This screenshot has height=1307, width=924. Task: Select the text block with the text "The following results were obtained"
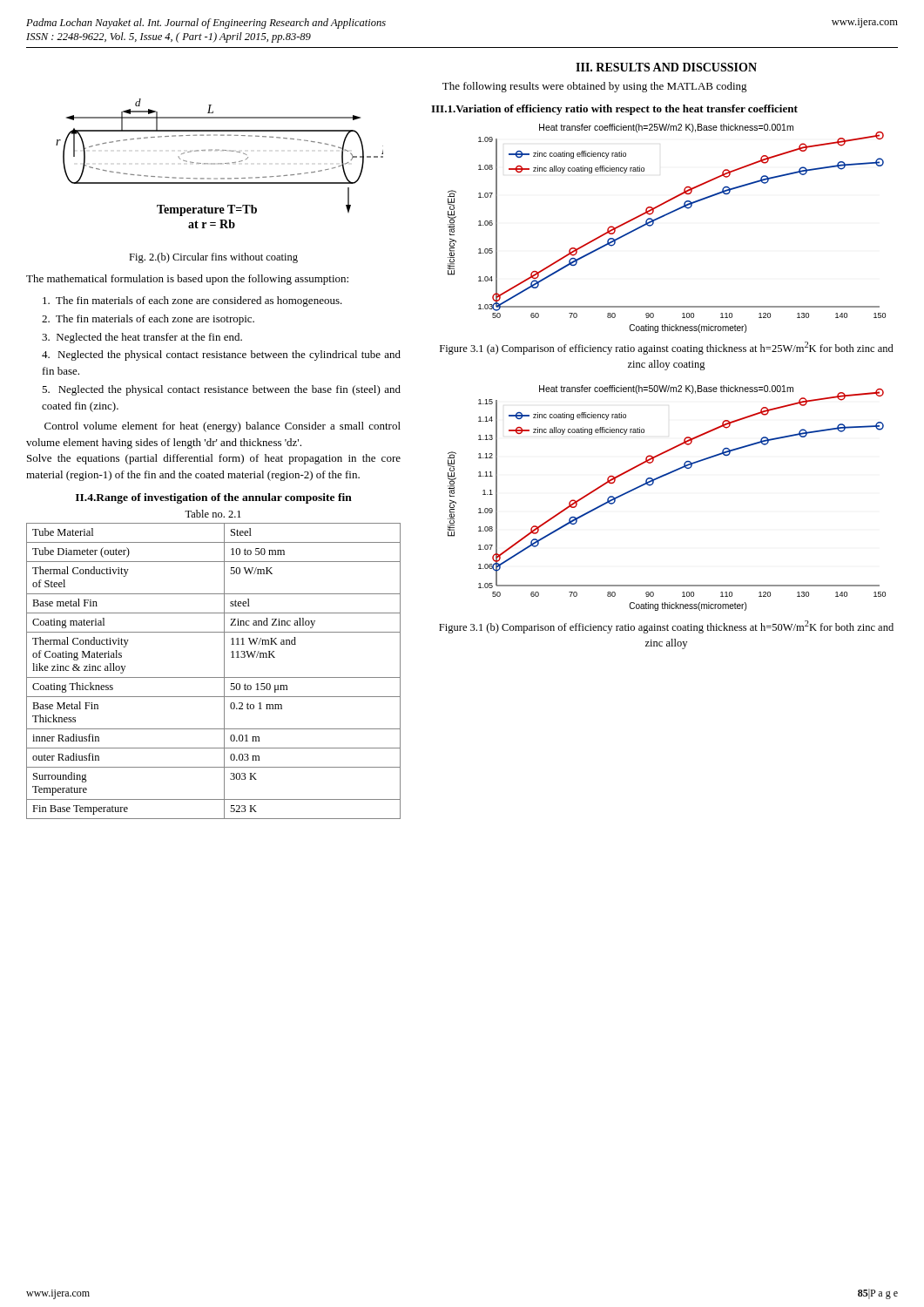point(589,86)
